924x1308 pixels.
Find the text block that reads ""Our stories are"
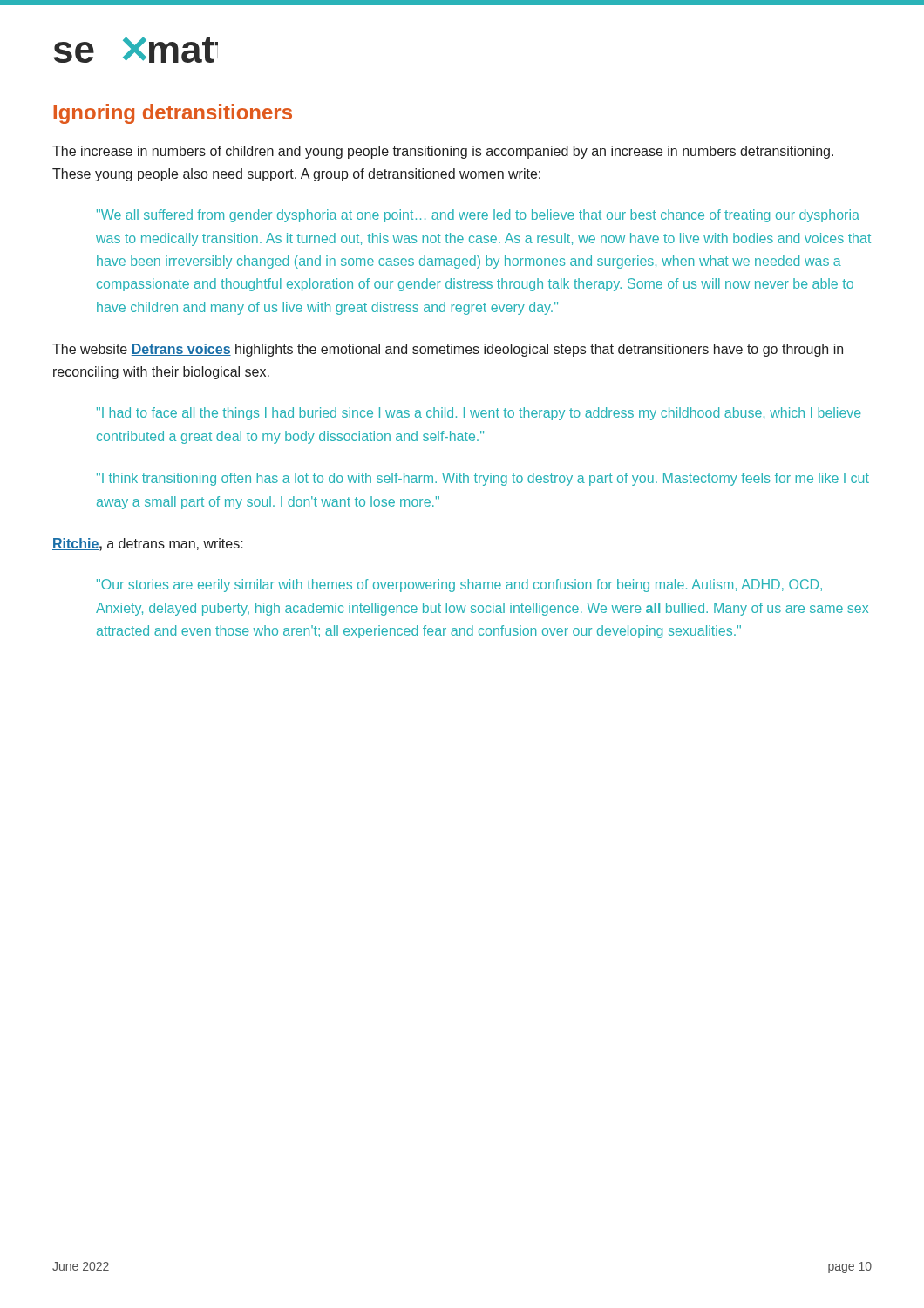tap(482, 608)
